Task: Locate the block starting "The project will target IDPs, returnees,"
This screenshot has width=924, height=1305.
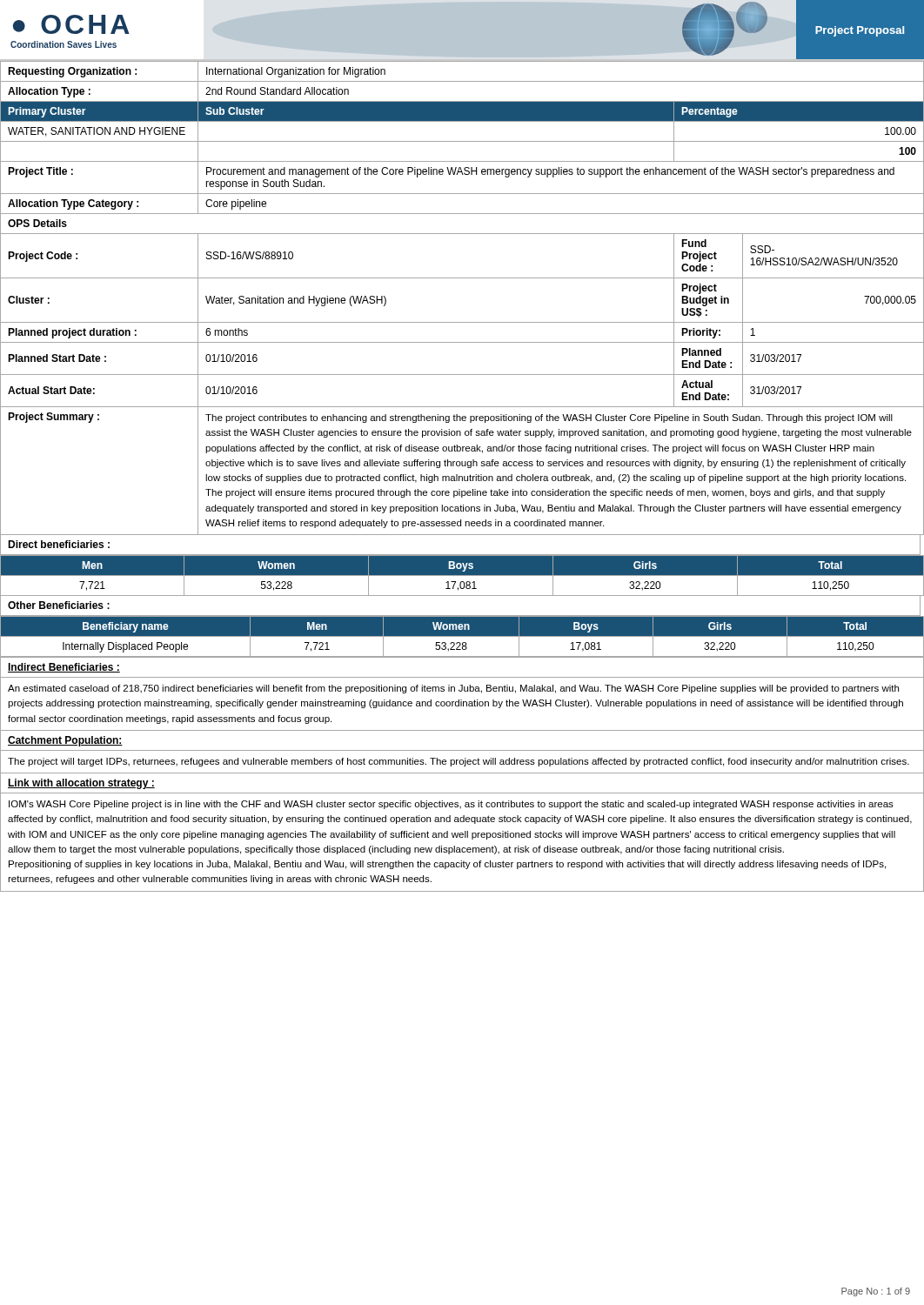Action: (459, 761)
